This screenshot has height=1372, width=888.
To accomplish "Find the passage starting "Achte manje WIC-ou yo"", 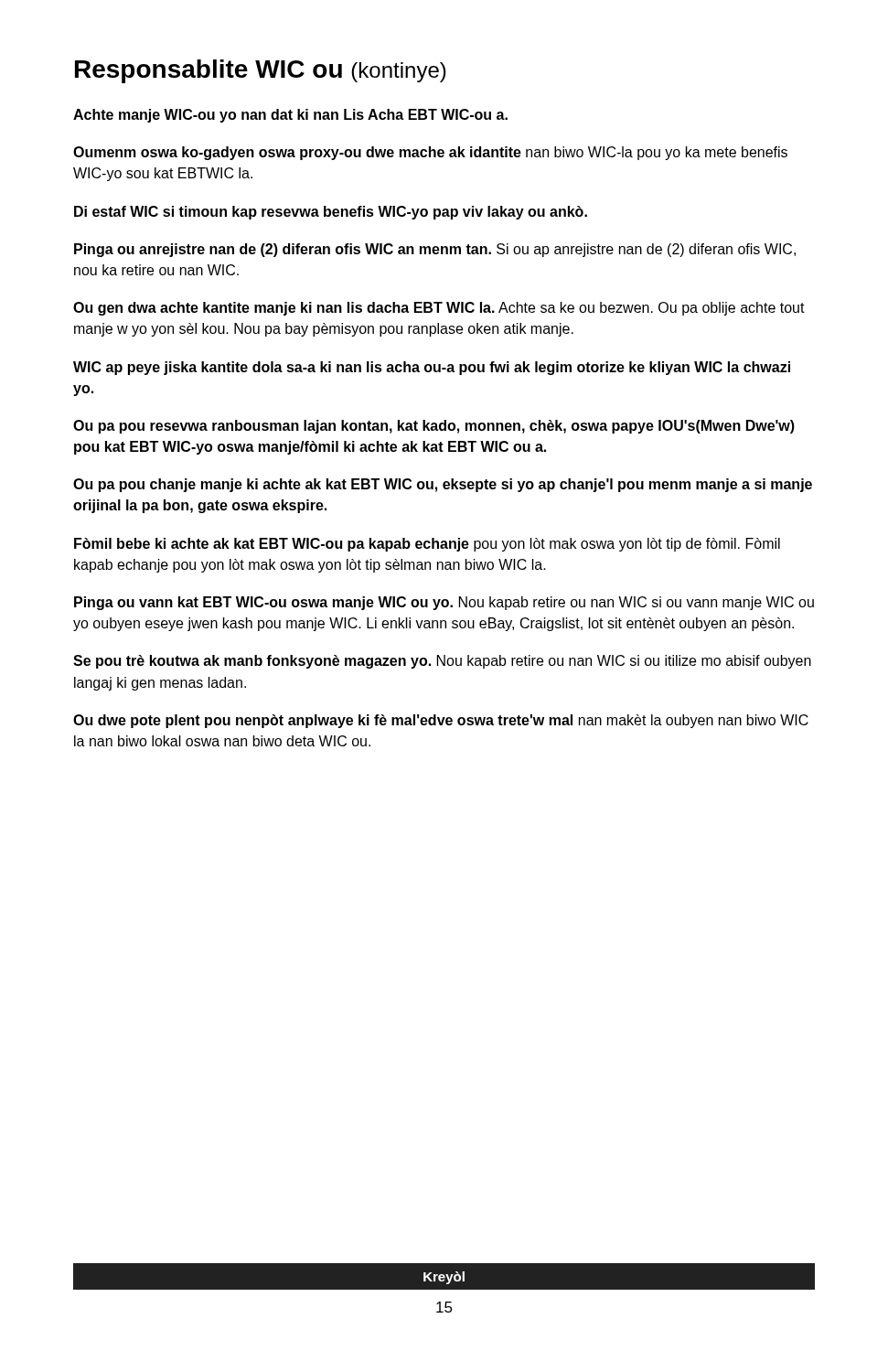I will [291, 115].
